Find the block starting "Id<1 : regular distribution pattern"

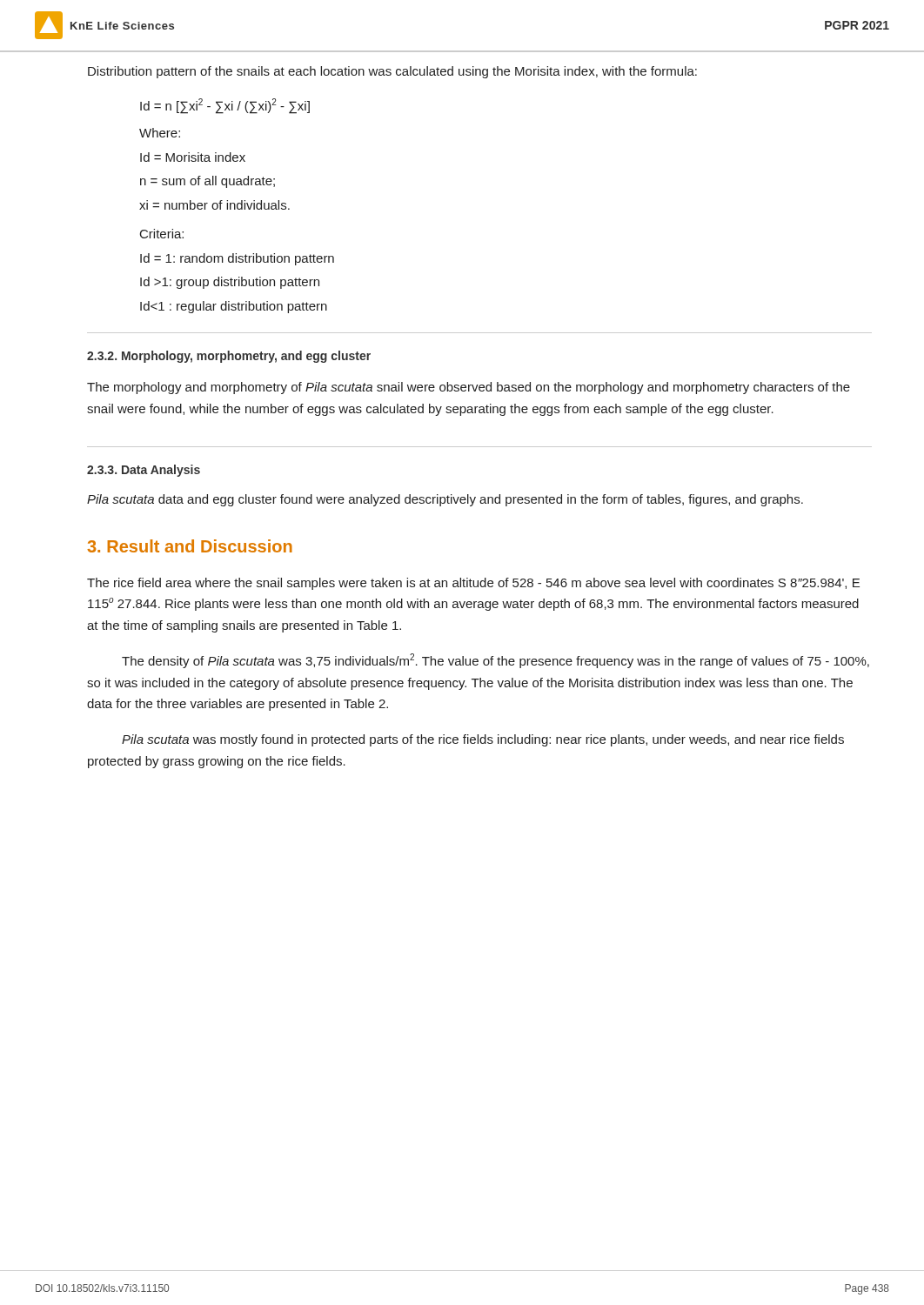233,306
